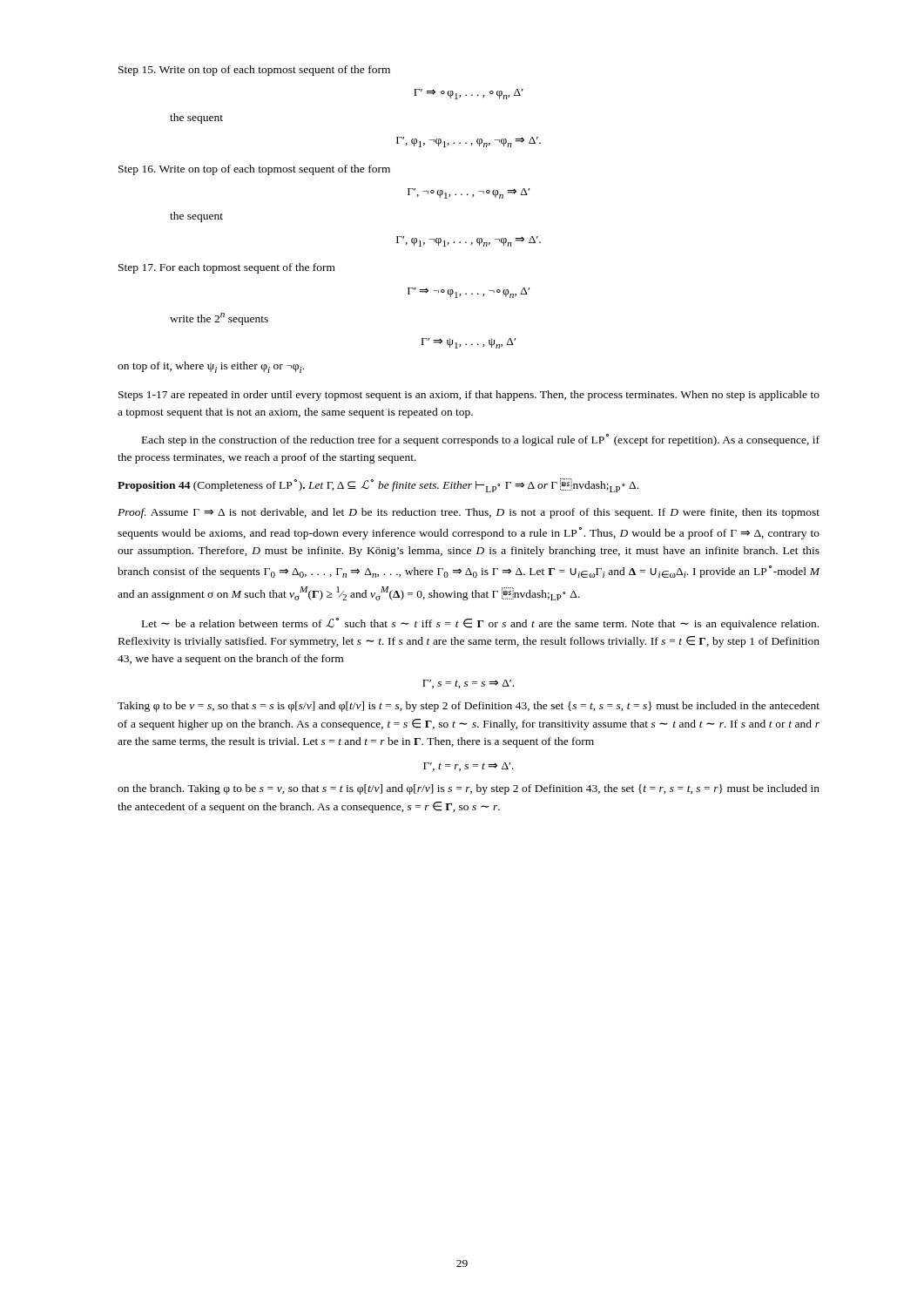Locate the block of text that opens with "Step 17. For each topmost sequent of"

227,268
